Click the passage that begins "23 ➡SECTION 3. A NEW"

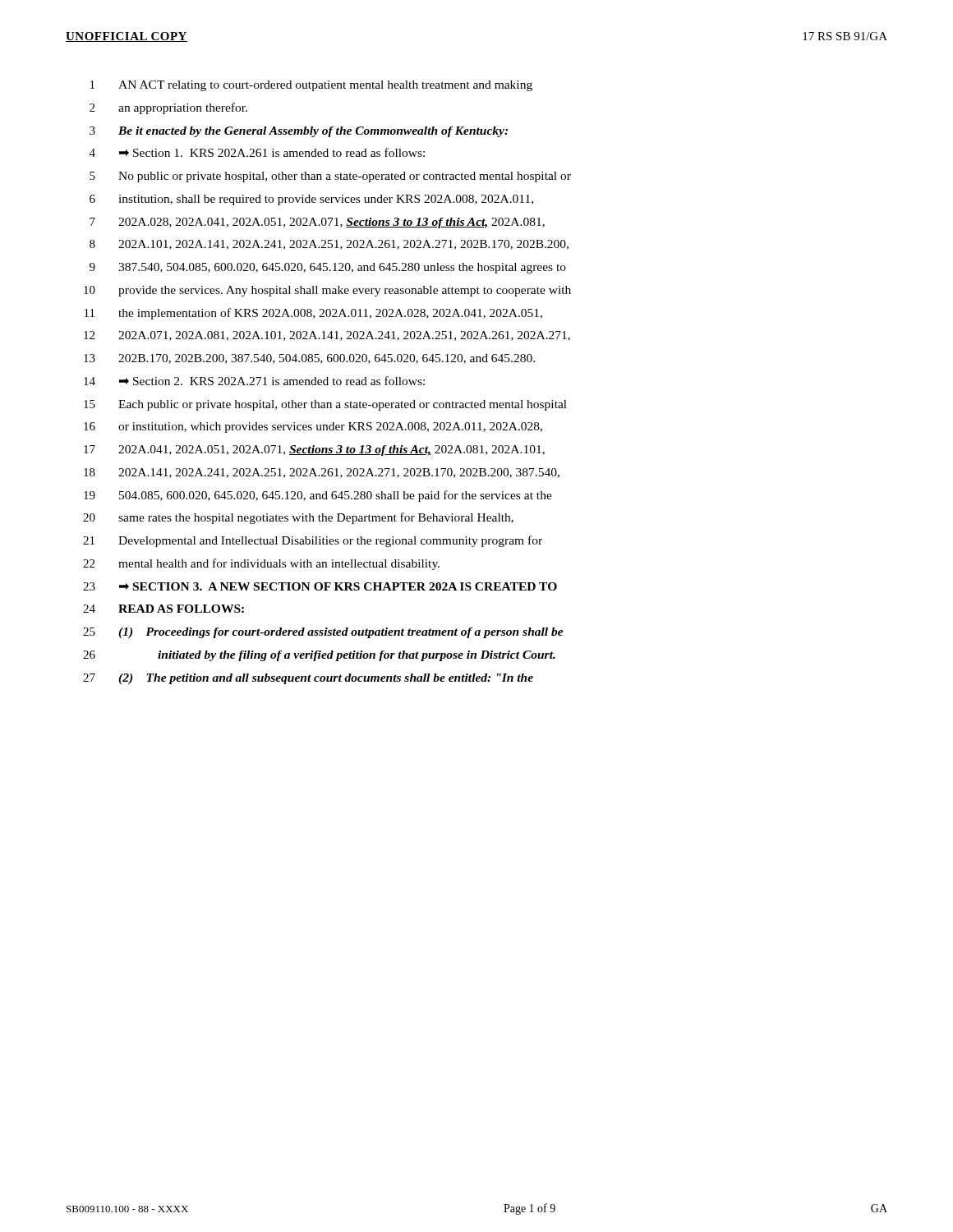point(476,586)
